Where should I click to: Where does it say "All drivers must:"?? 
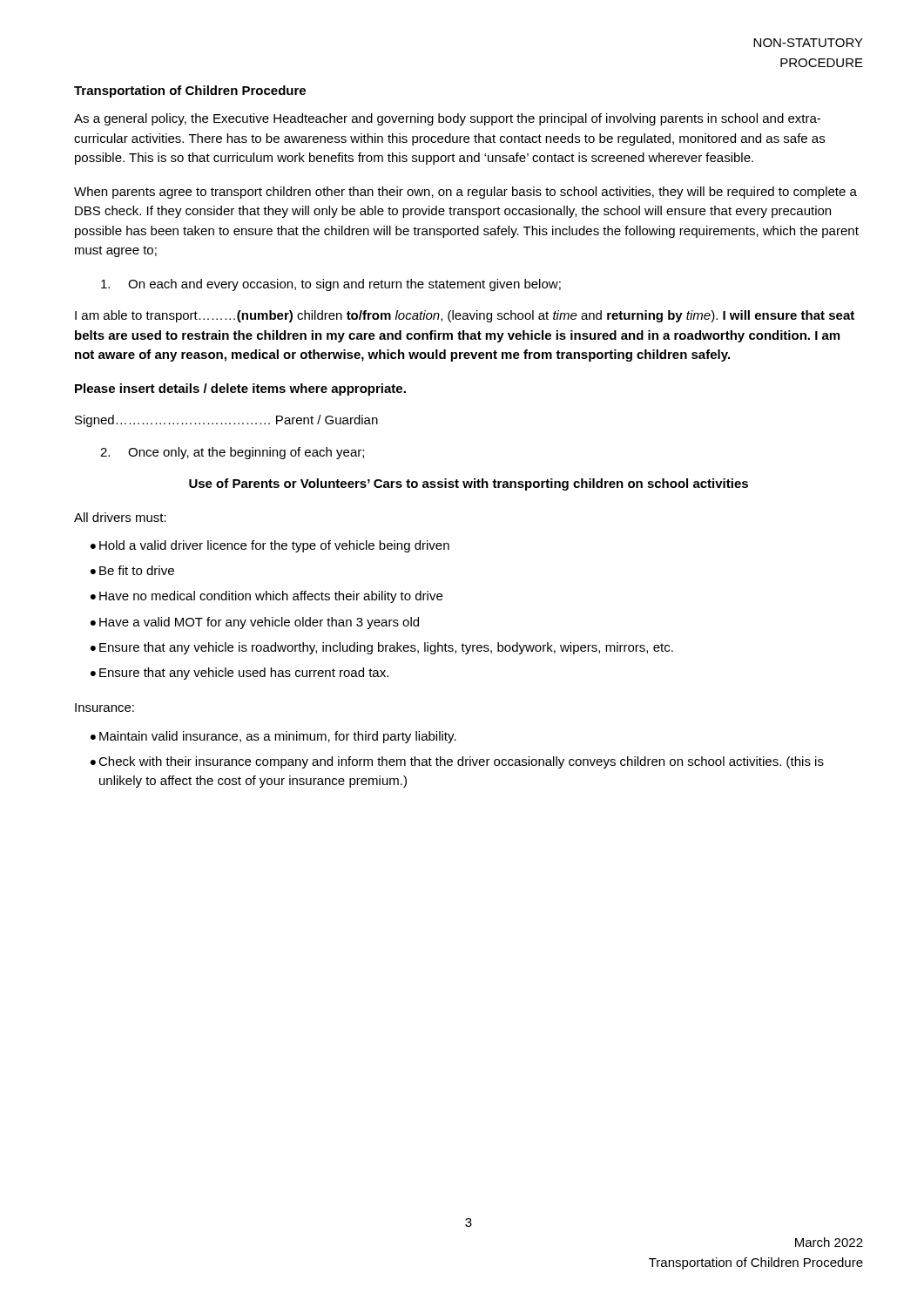[120, 517]
